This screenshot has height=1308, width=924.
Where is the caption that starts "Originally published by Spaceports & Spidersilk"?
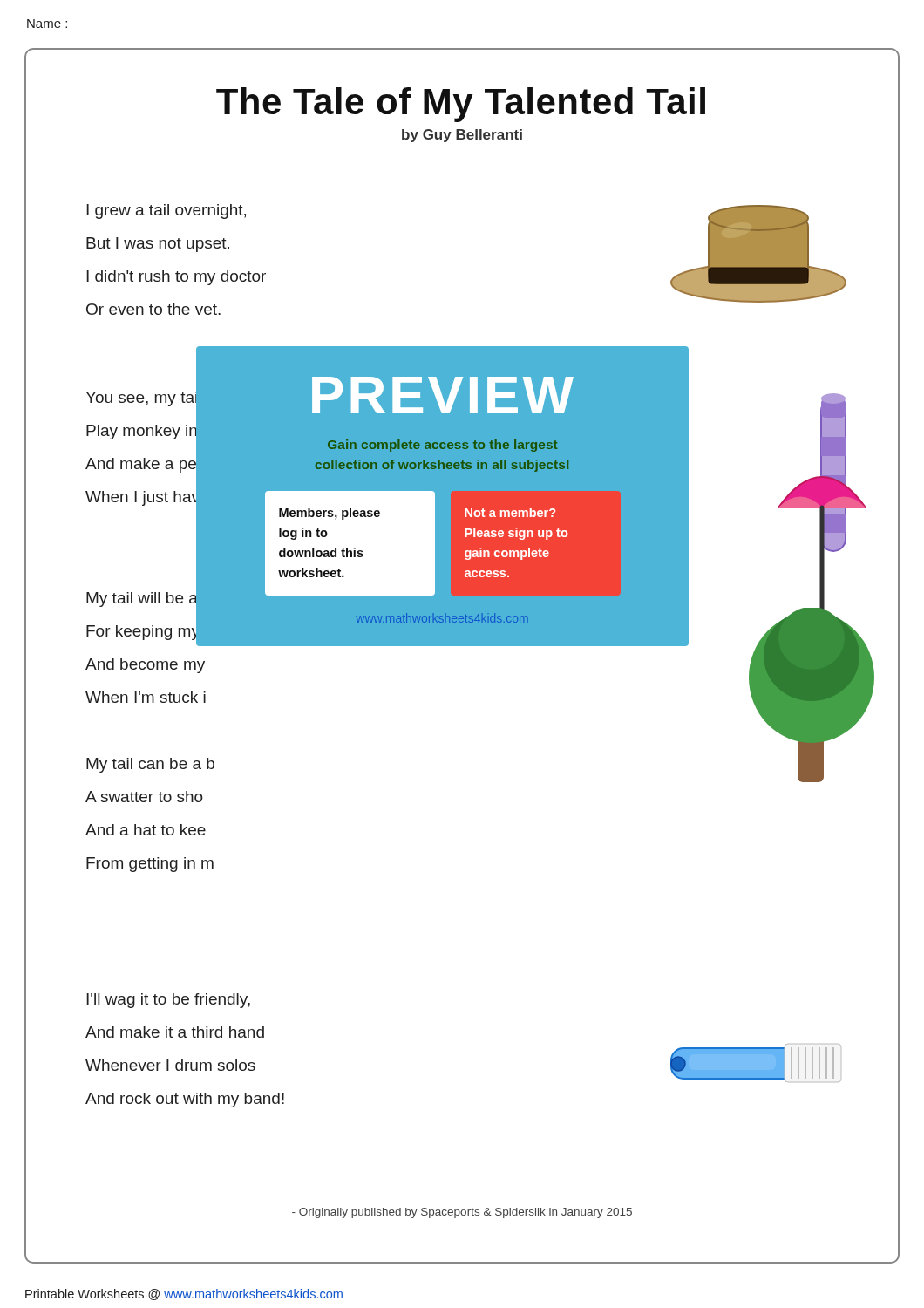click(462, 1212)
